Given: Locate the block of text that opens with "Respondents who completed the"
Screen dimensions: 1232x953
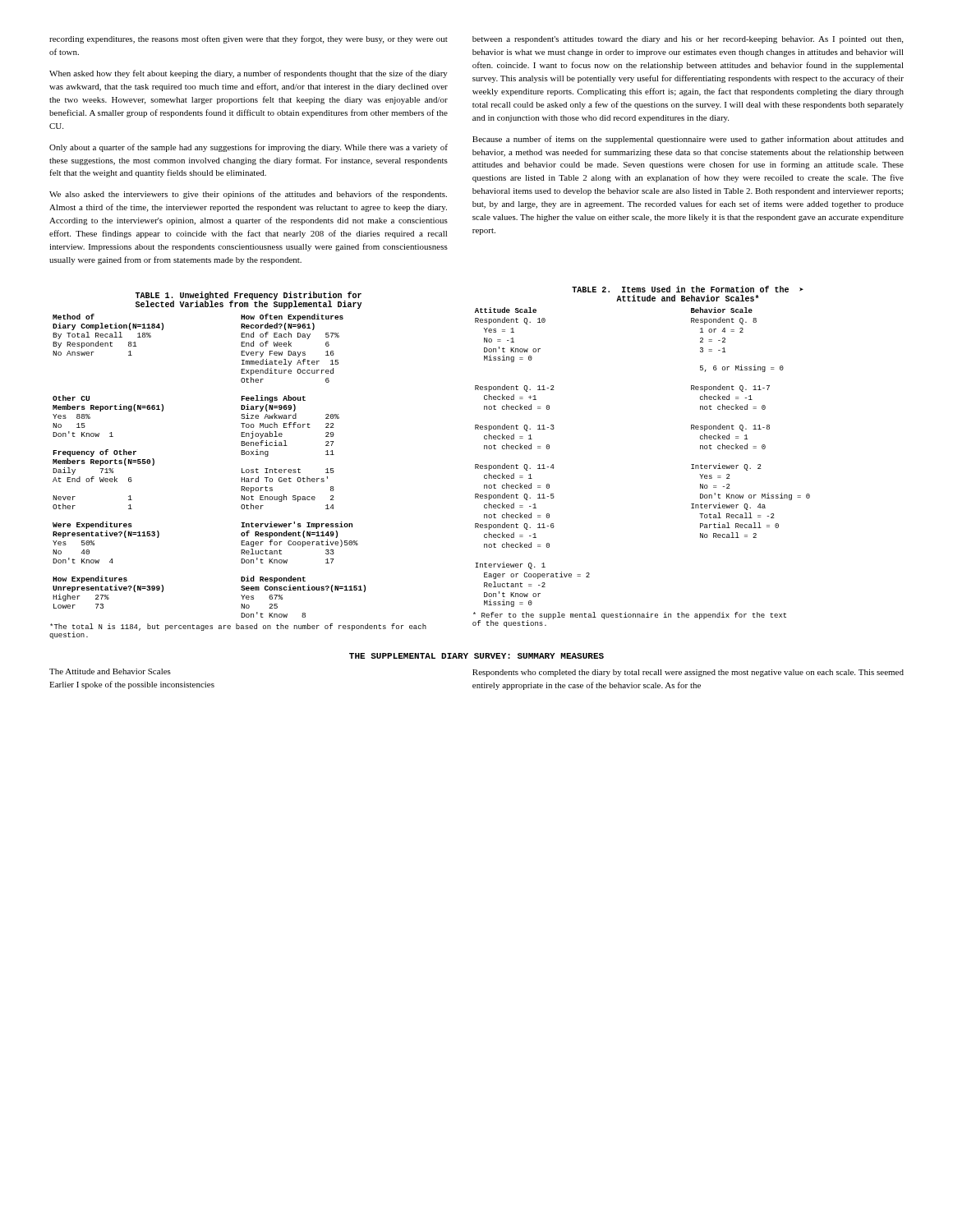Looking at the screenshot, I should [688, 678].
